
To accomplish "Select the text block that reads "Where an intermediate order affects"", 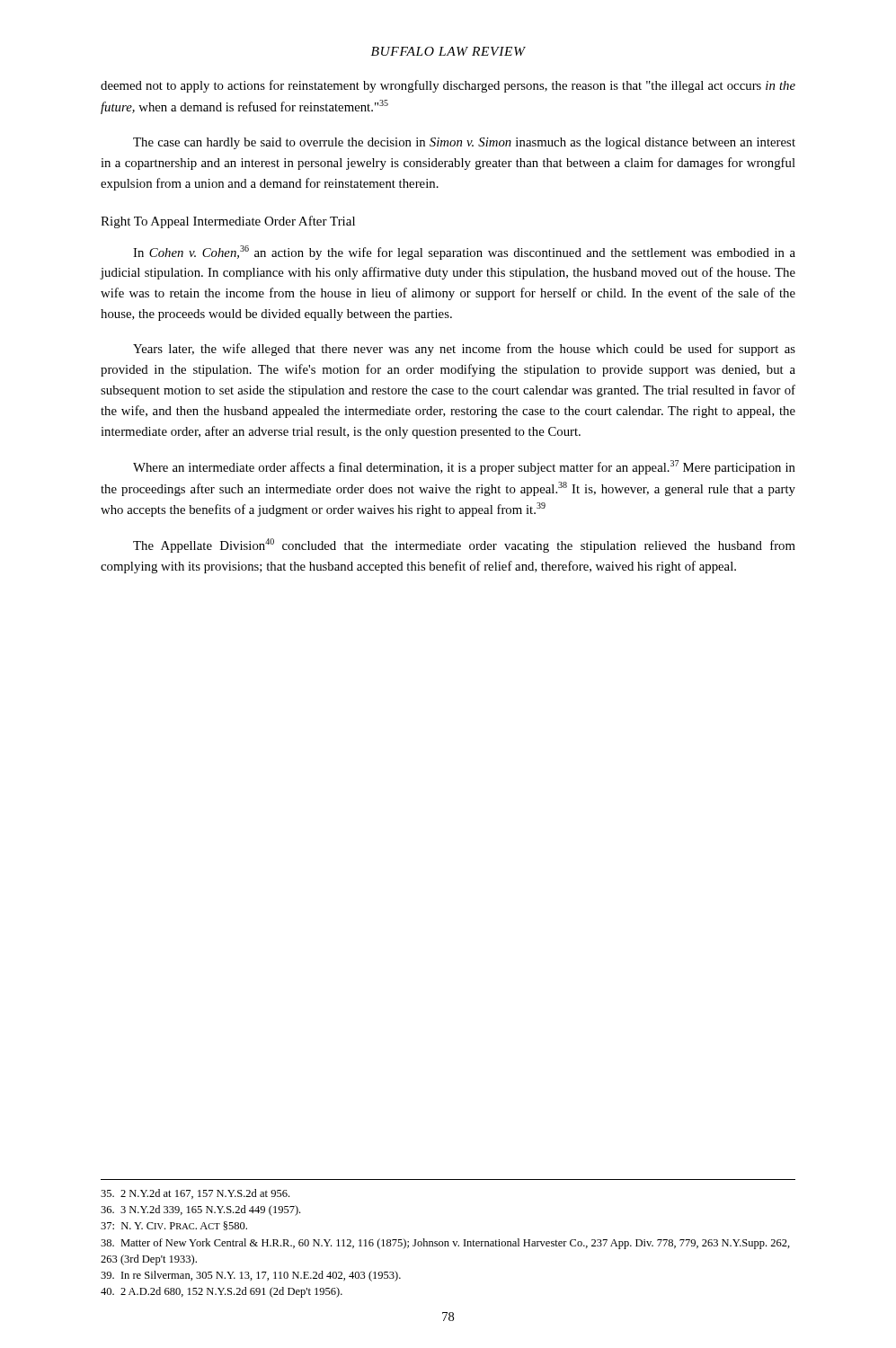I will (448, 488).
